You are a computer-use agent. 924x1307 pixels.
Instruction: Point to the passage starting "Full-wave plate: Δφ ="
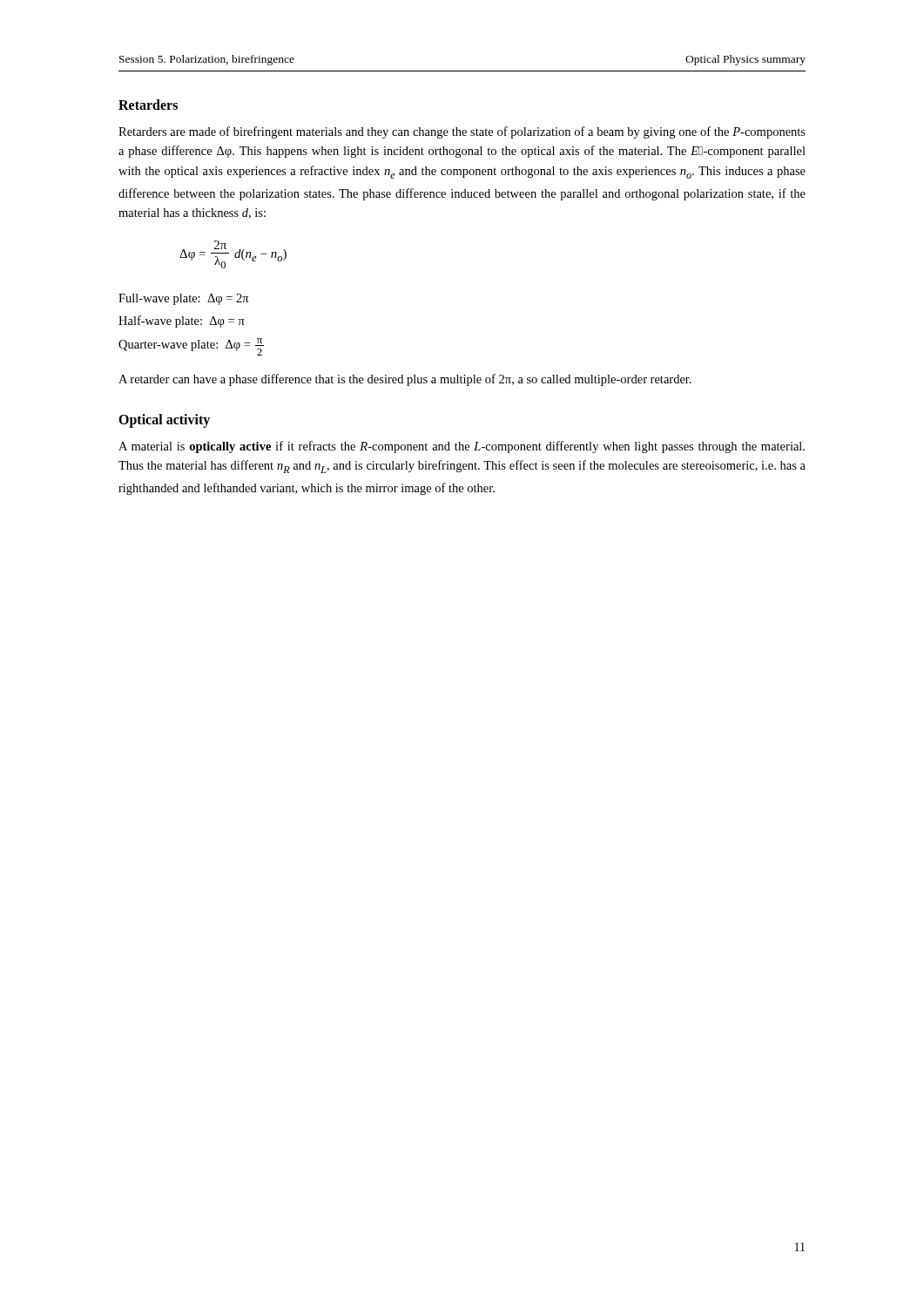tap(184, 298)
